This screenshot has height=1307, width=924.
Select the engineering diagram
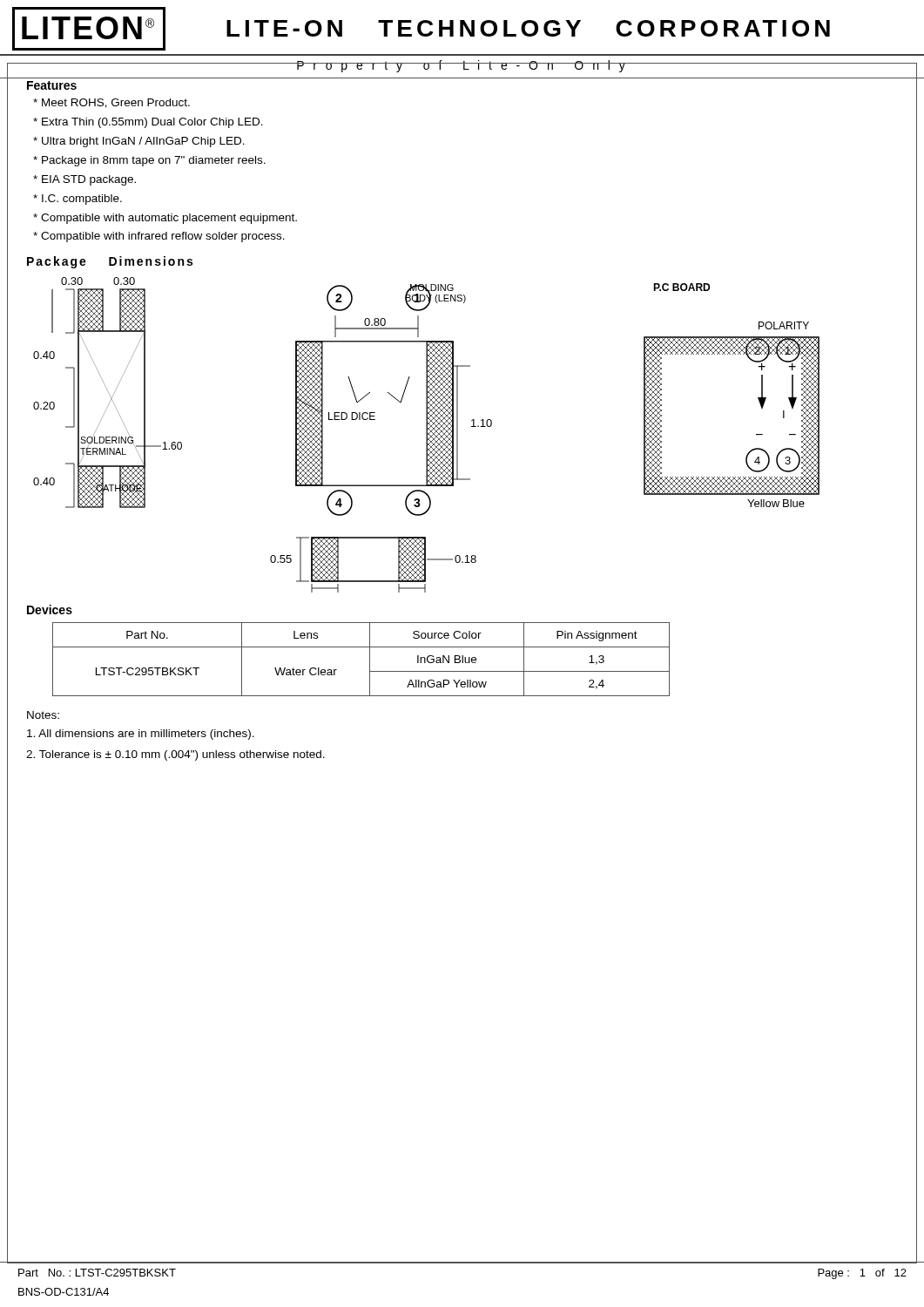pyautogui.click(x=462, y=433)
